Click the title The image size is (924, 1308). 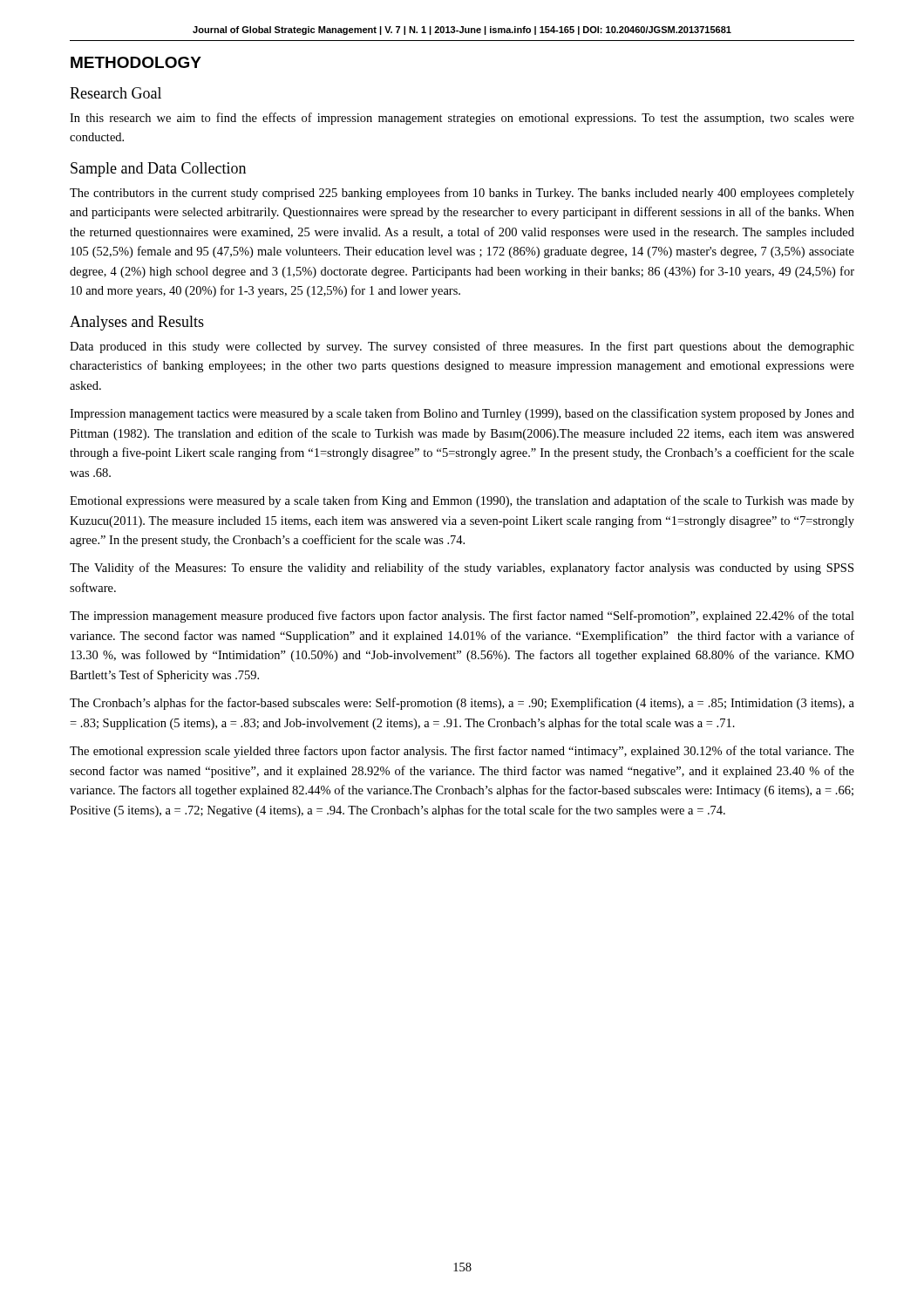[x=136, y=62]
